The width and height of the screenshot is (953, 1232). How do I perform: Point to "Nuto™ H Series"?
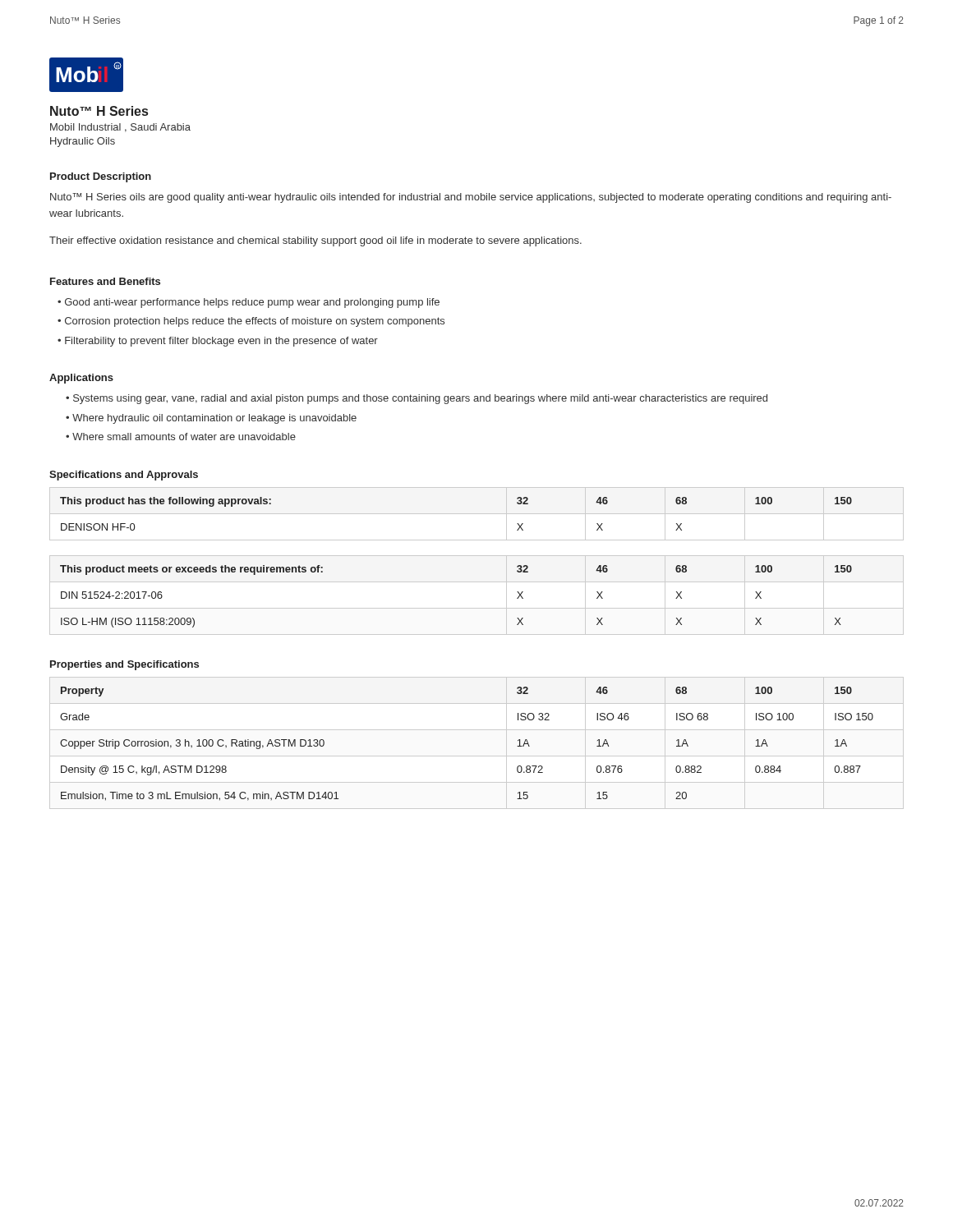point(99,111)
